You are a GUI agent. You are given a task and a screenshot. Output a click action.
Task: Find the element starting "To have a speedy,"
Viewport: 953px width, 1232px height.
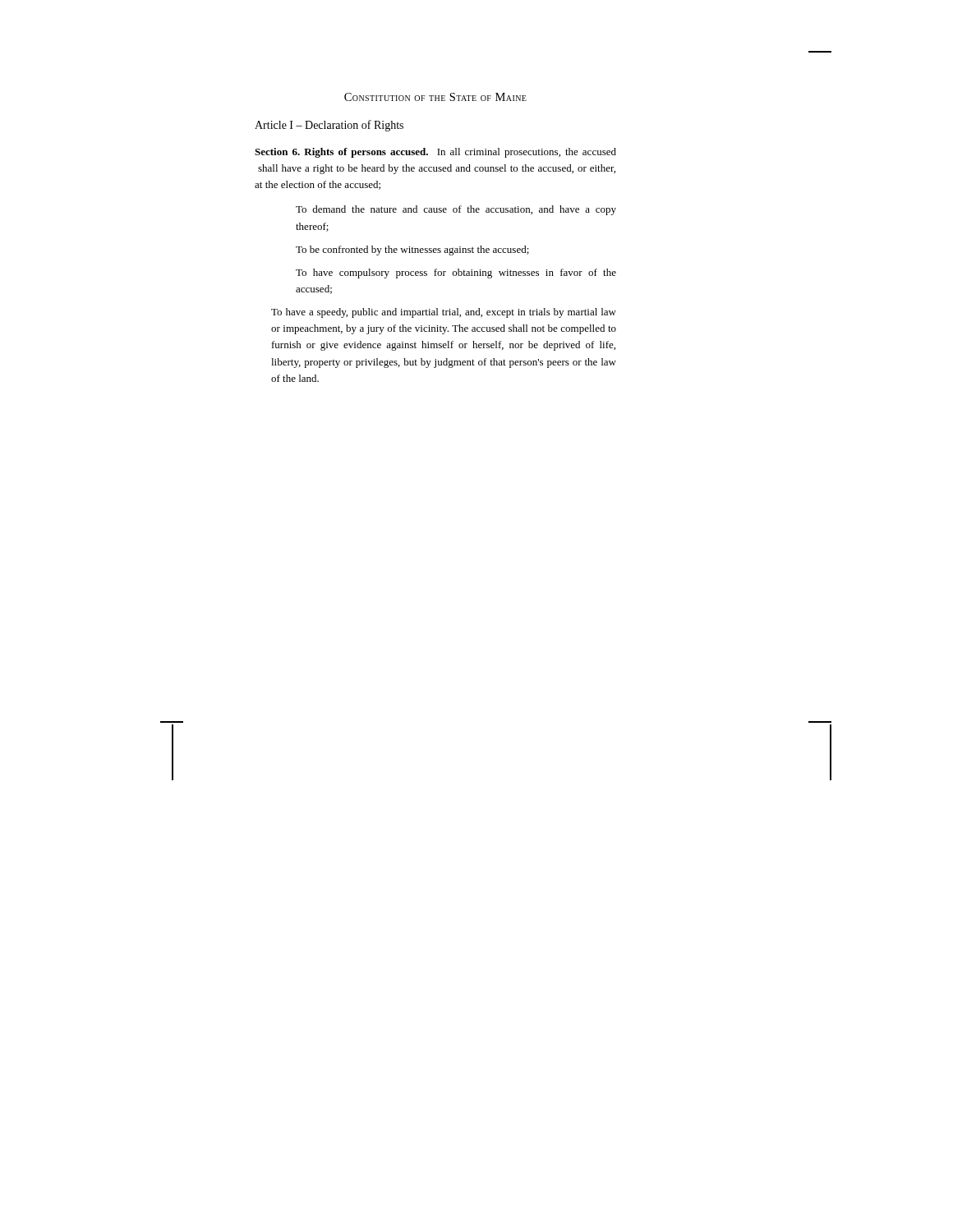[x=435, y=345]
